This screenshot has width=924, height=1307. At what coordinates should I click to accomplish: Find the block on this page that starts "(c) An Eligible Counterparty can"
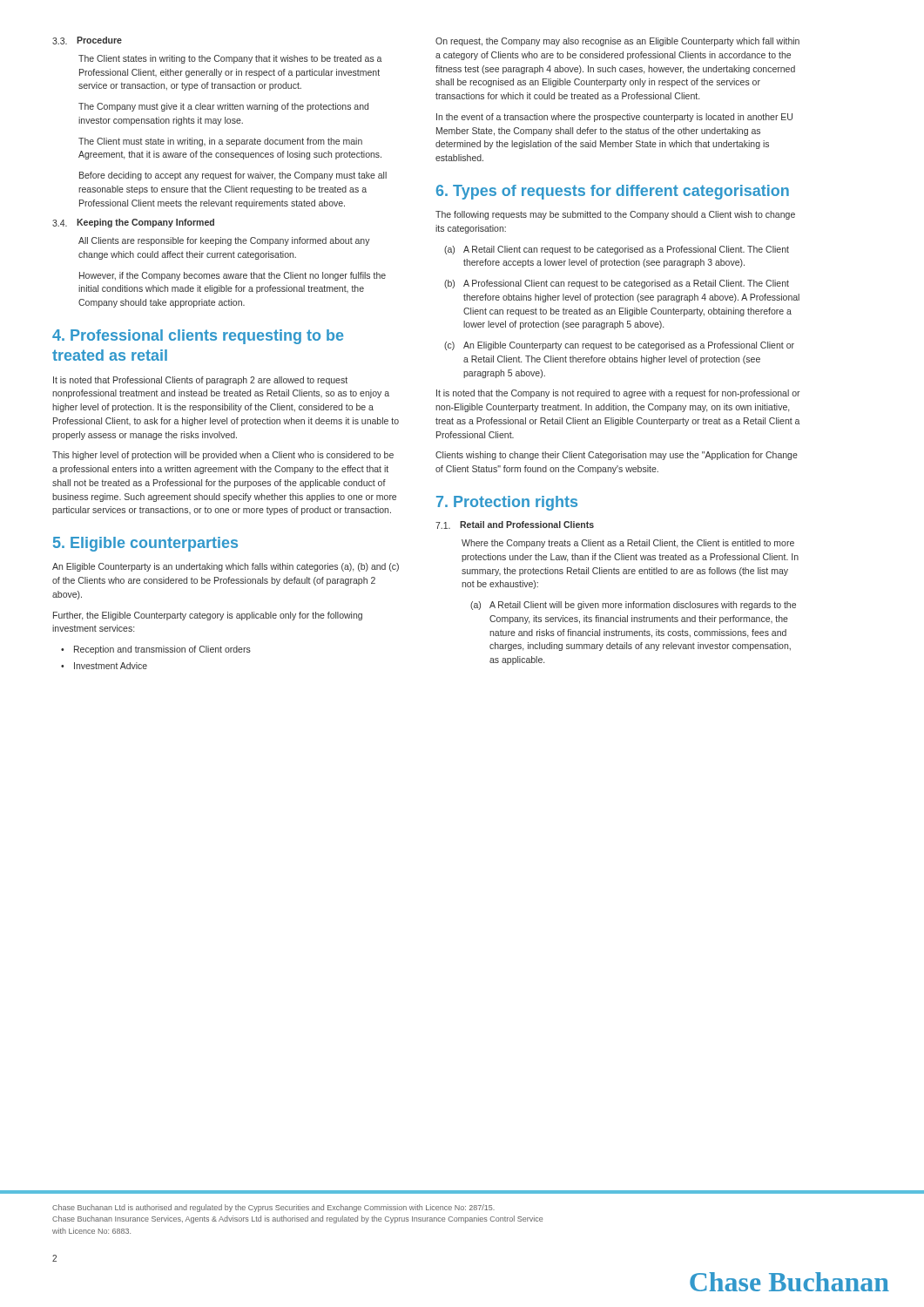pyautogui.click(x=618, y=360)
